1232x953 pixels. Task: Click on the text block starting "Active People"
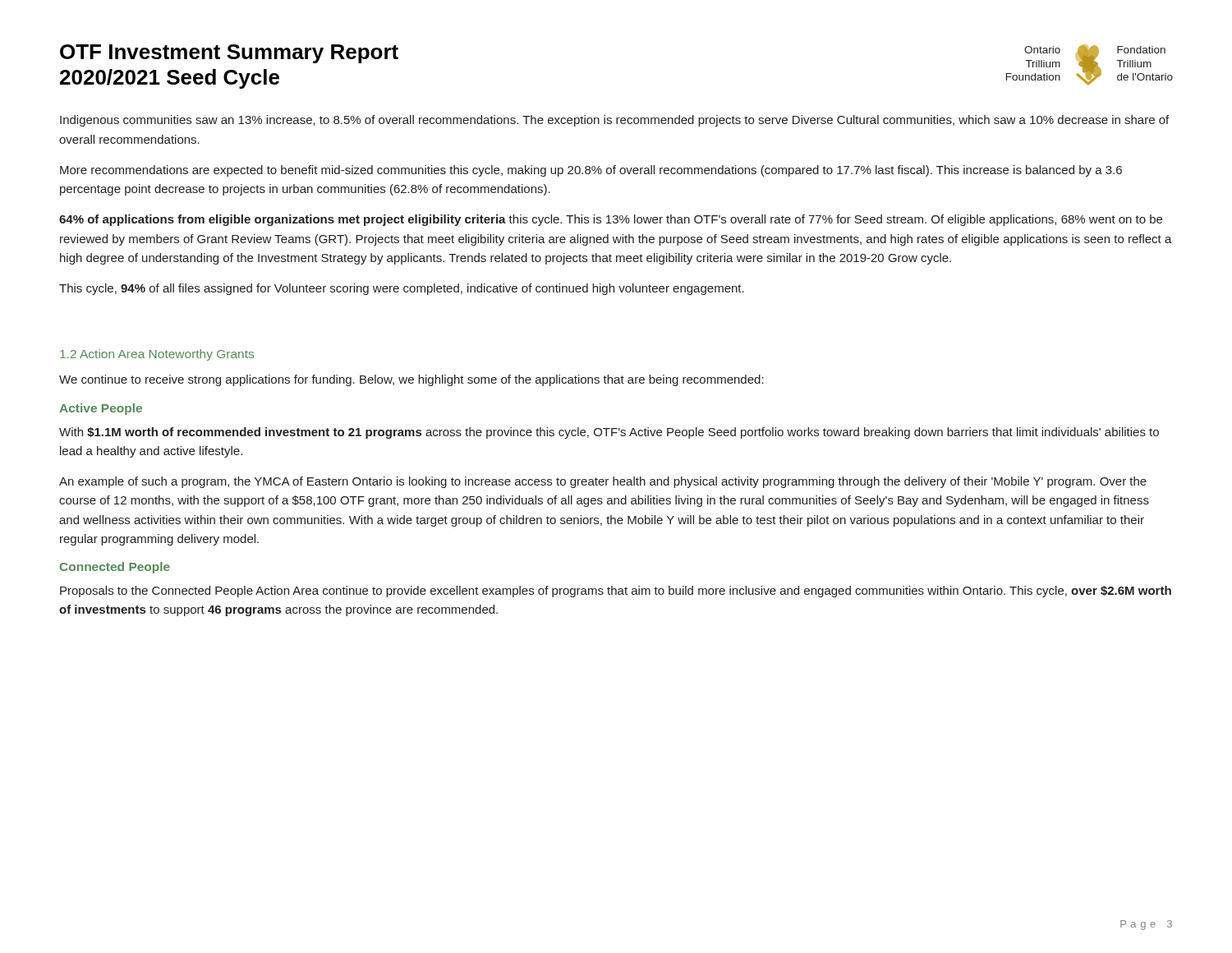coord(101,409)
